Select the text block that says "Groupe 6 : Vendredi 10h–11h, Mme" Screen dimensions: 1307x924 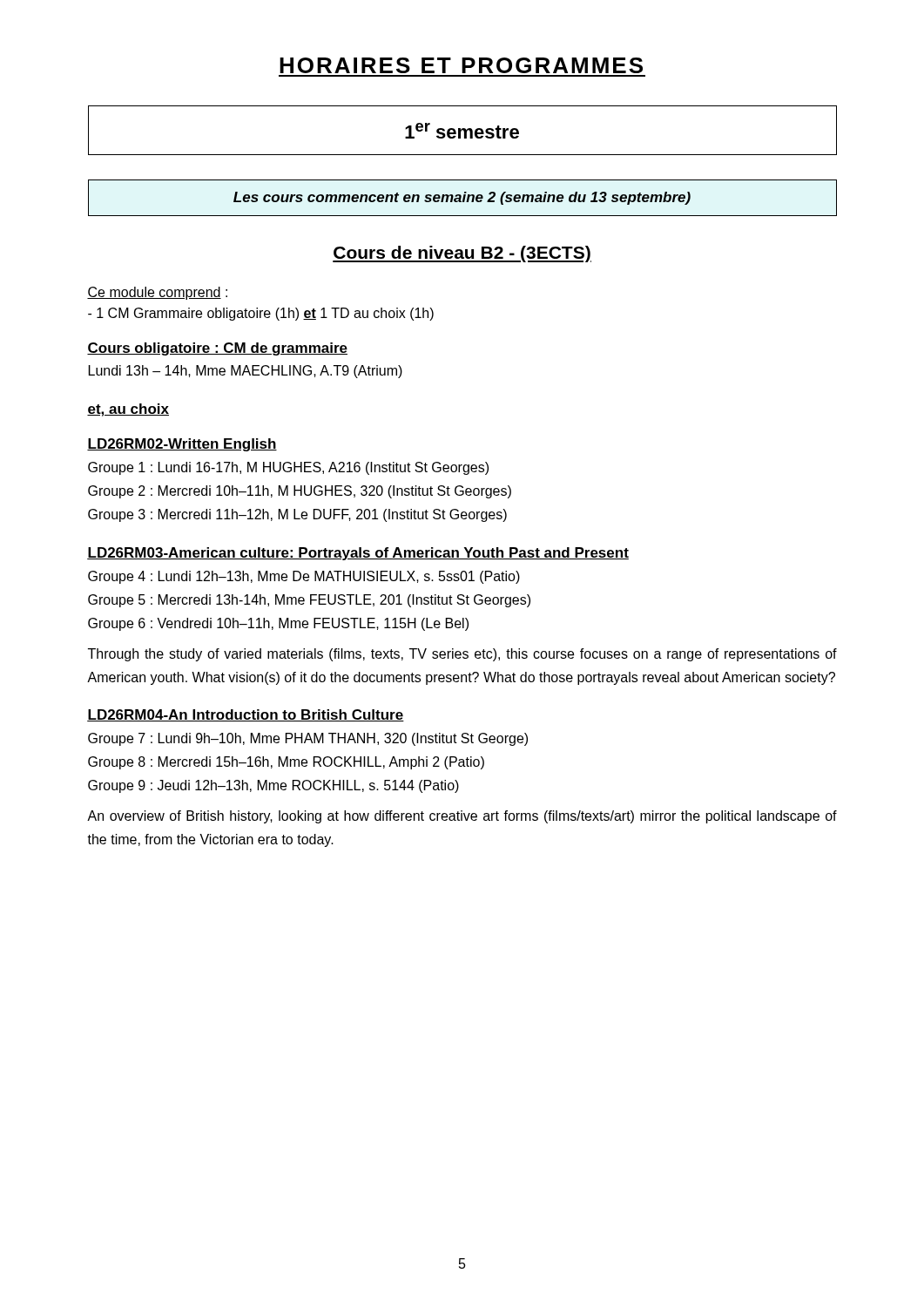pyautogui.click(x=278, y=624)
